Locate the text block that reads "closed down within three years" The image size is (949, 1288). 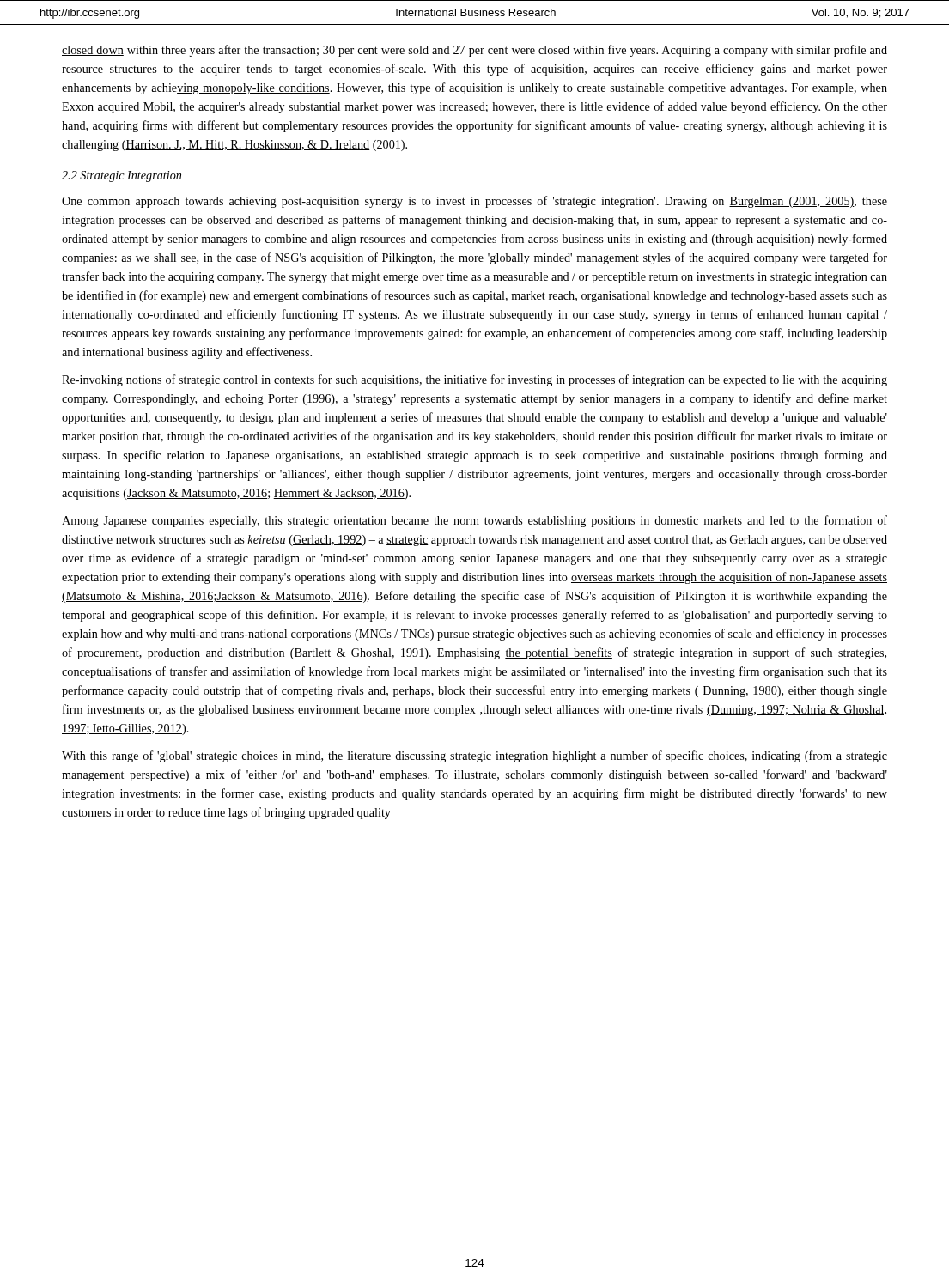(x=474, y=97)
